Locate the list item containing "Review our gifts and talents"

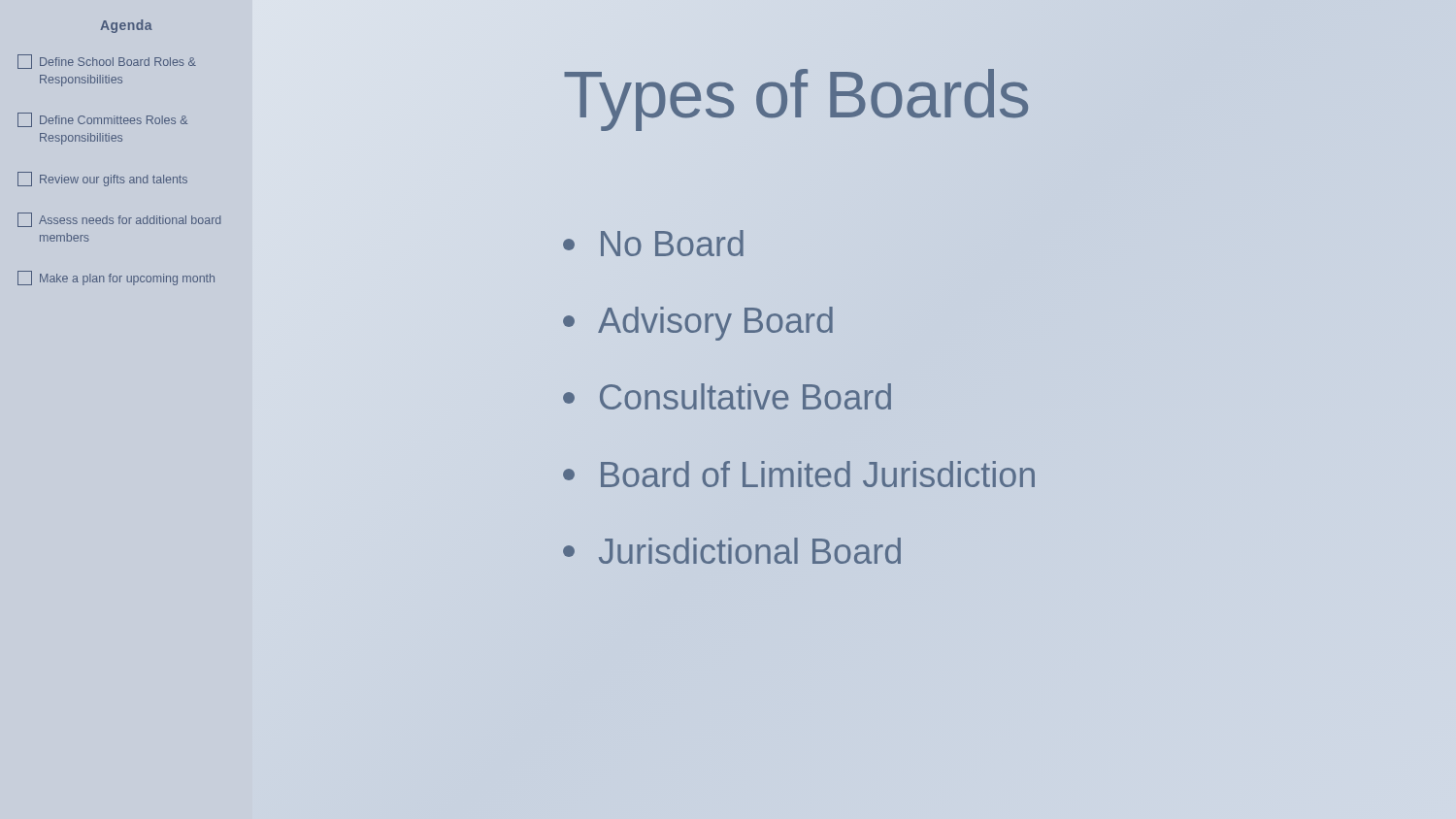pyautogui.click(x=127, y=179)
